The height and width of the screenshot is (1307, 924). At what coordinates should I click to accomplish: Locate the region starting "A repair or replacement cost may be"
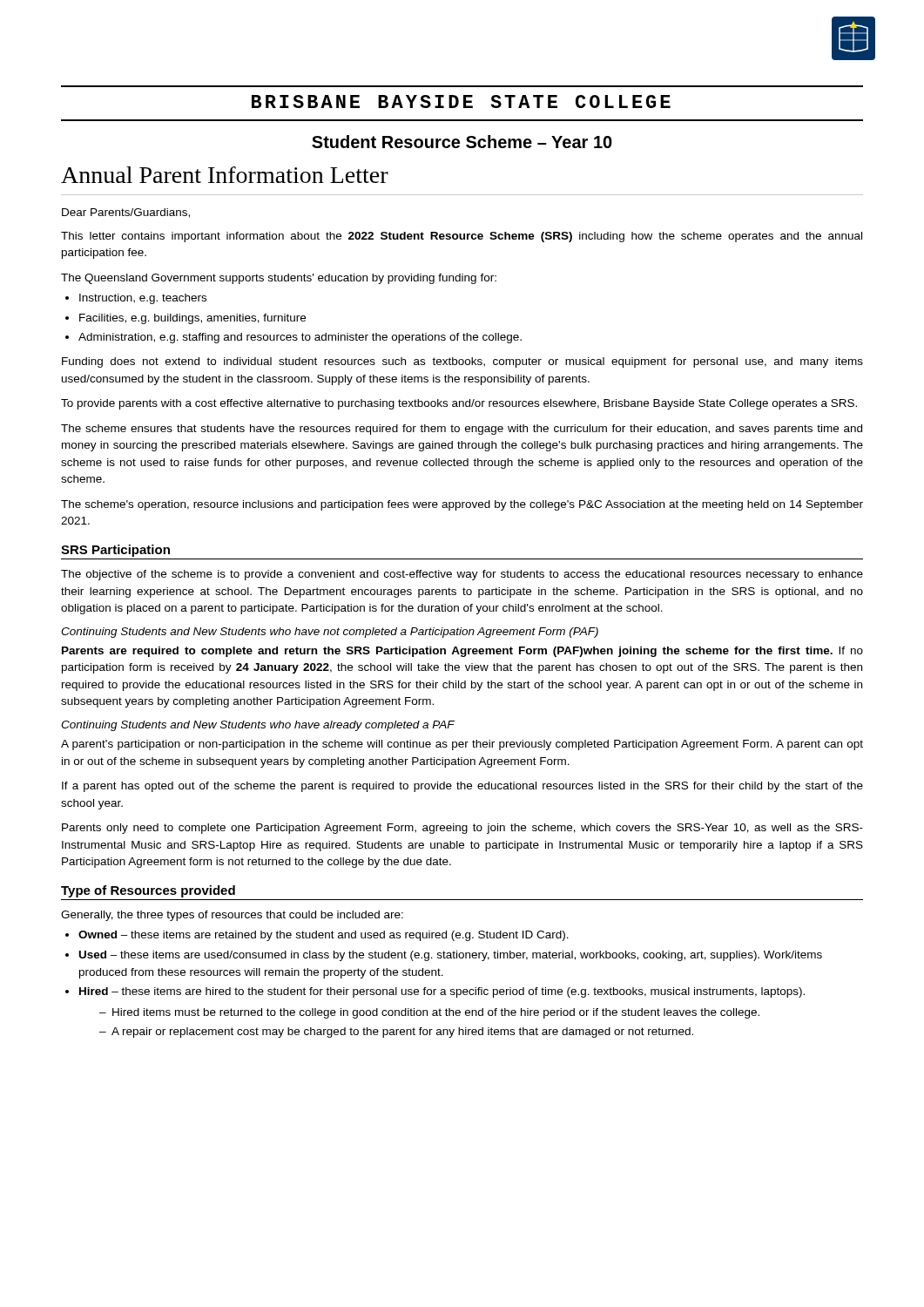coord(403,1031)
